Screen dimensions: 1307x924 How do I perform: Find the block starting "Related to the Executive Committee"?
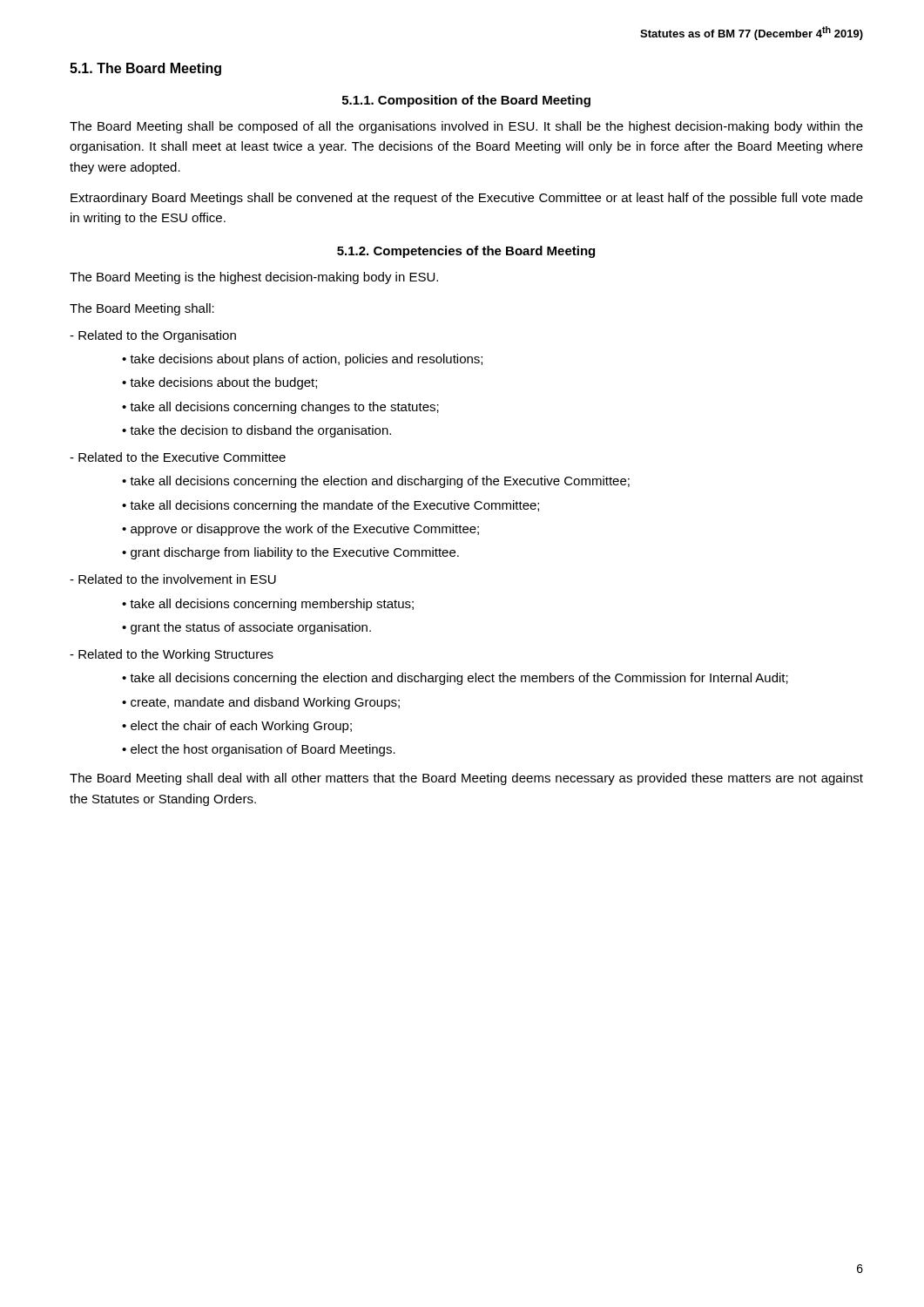[x=178, y=457]
